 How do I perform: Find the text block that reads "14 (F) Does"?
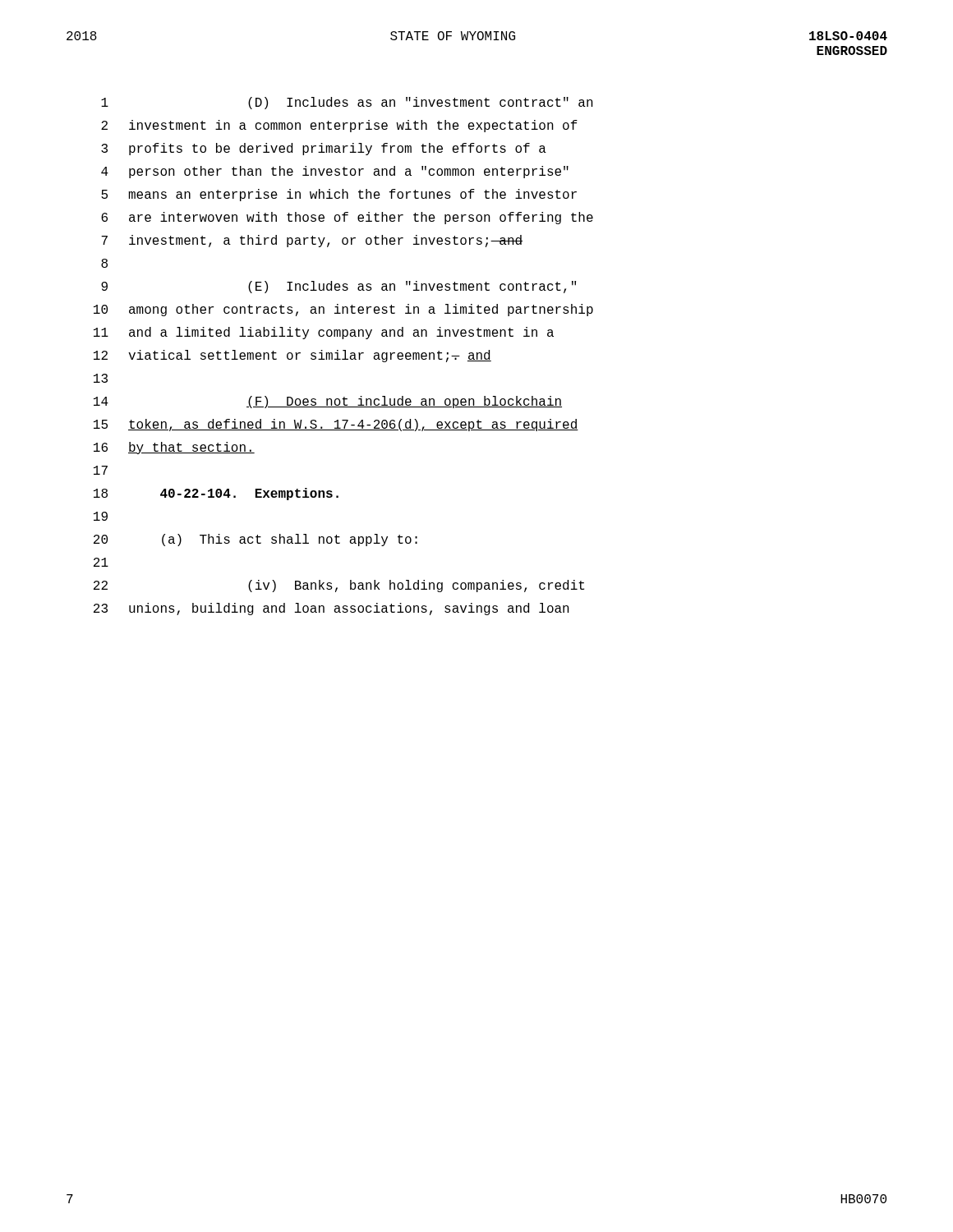click(476, 437)
